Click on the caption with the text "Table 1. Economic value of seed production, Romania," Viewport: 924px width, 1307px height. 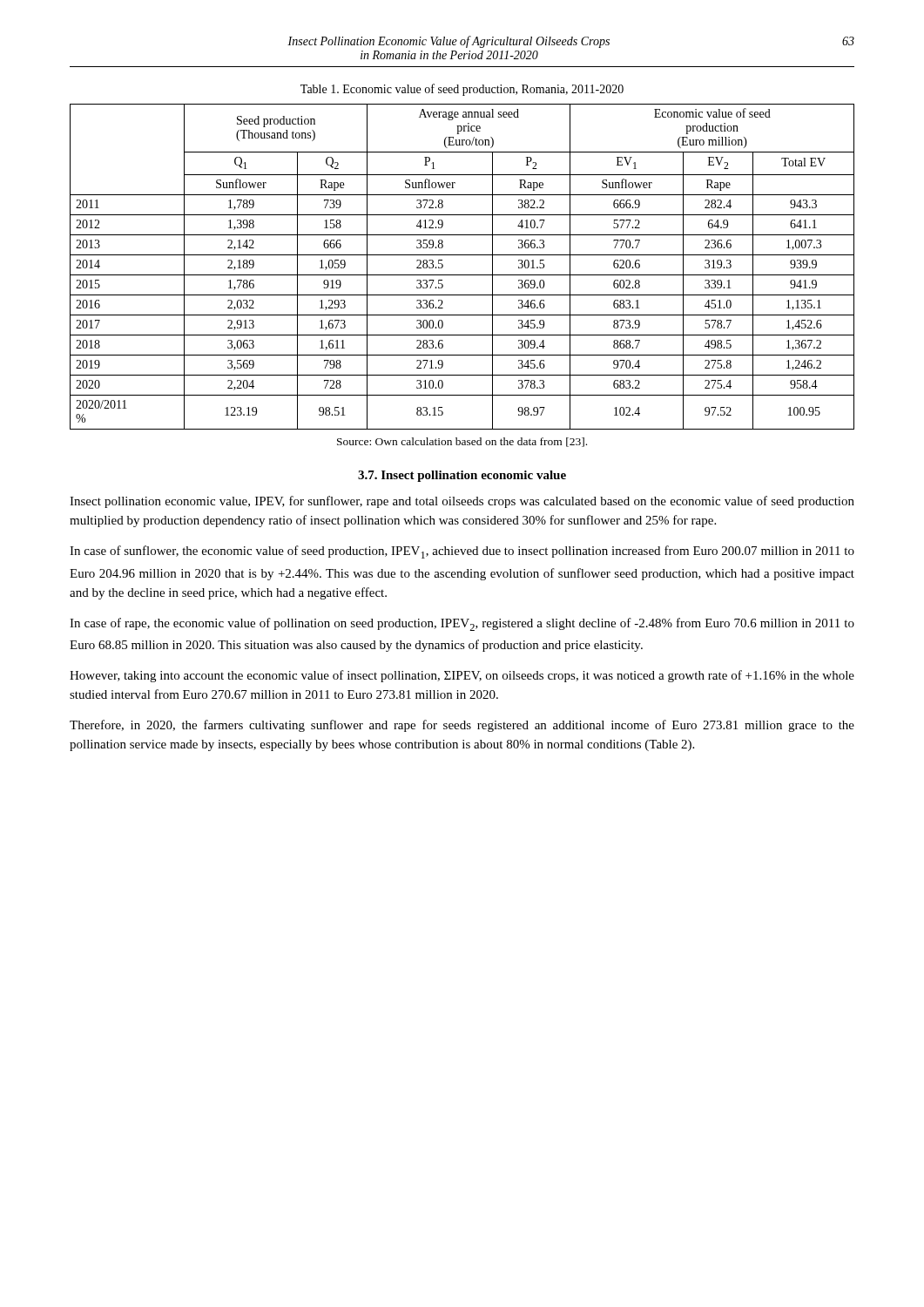pyautogui.click(x=462, y=89)
